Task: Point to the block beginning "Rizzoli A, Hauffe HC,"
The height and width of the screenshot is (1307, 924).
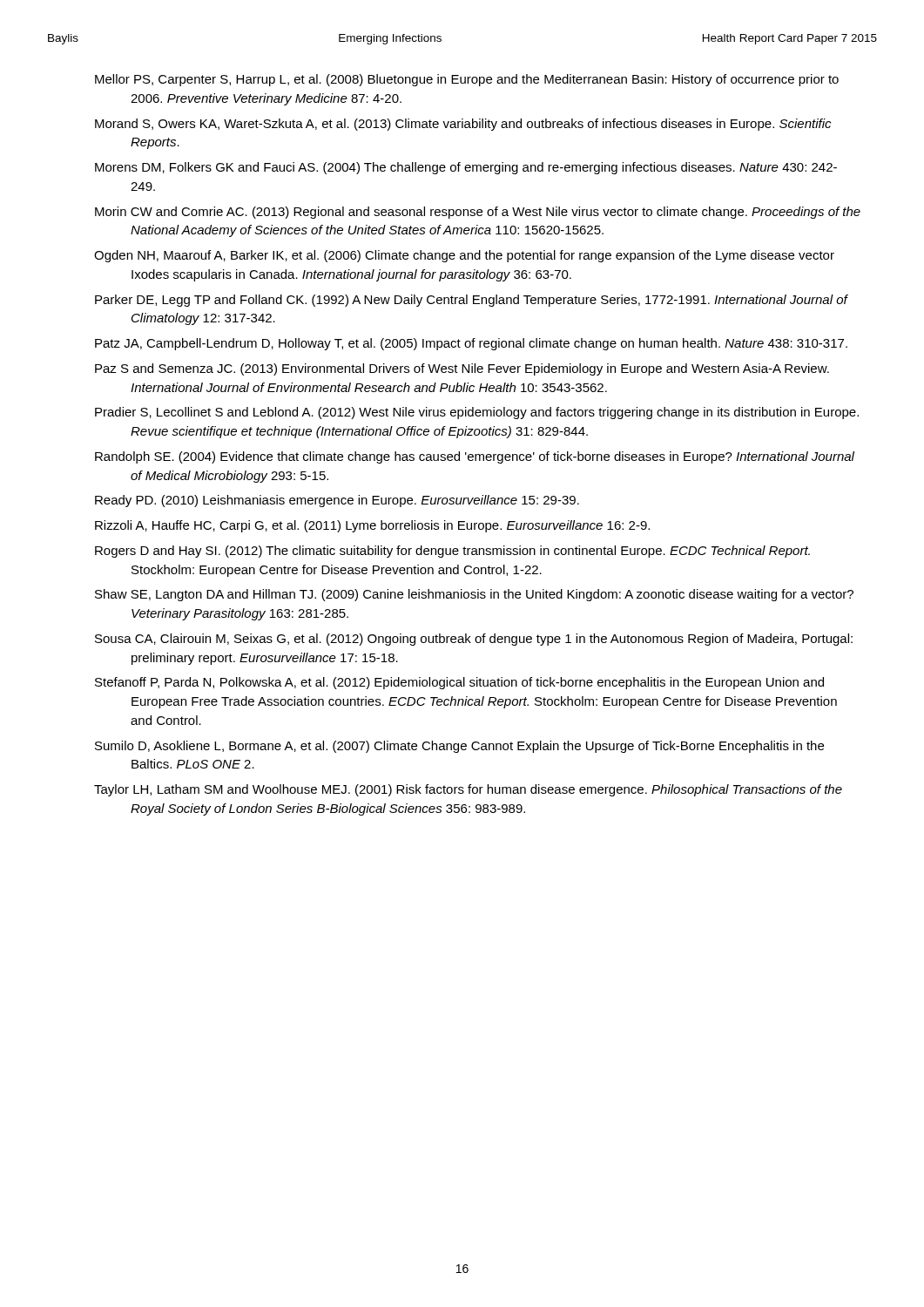Action: pyautogui.click(x=373, y=525)
